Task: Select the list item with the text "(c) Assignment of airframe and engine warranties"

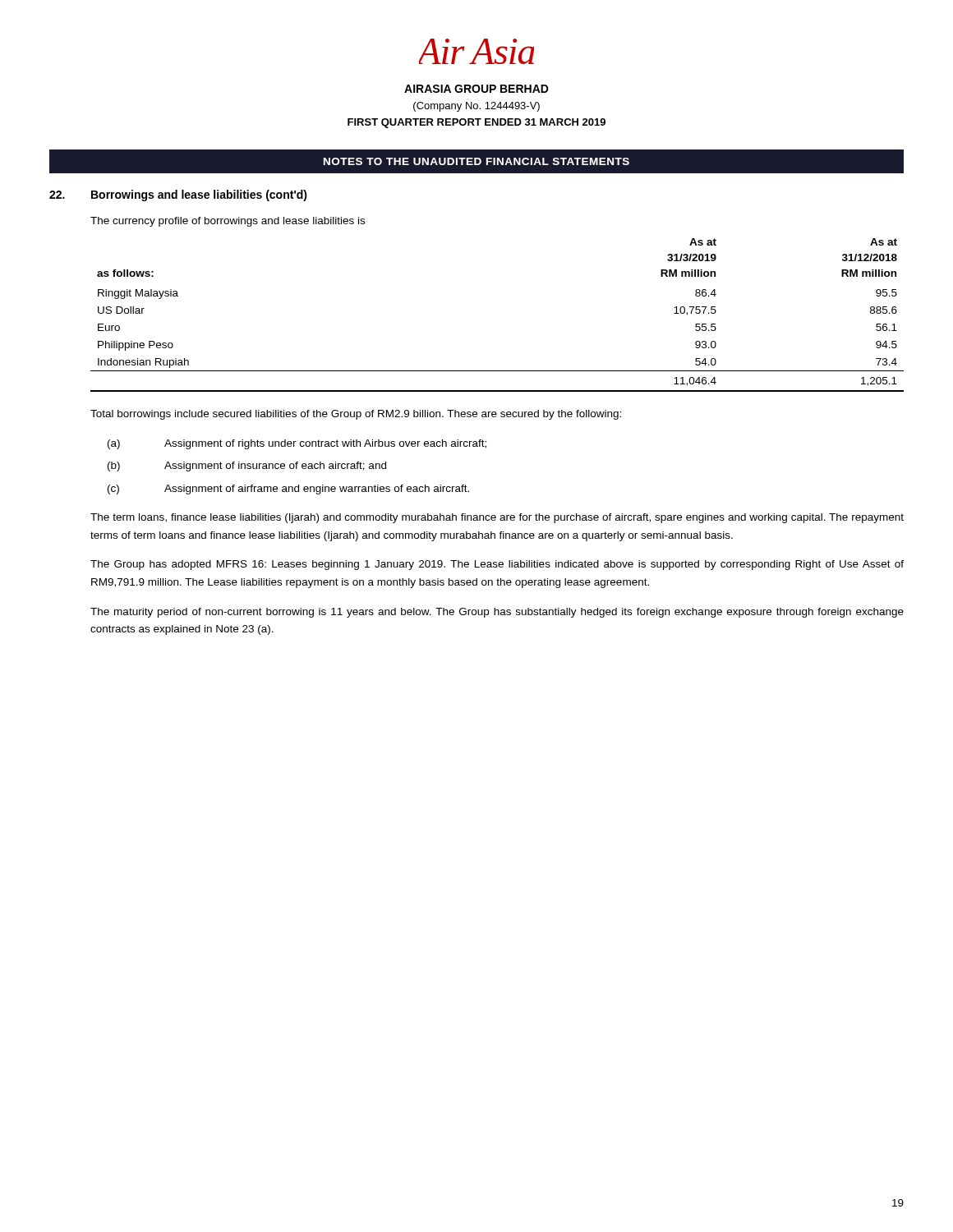Action: (288, 490)
